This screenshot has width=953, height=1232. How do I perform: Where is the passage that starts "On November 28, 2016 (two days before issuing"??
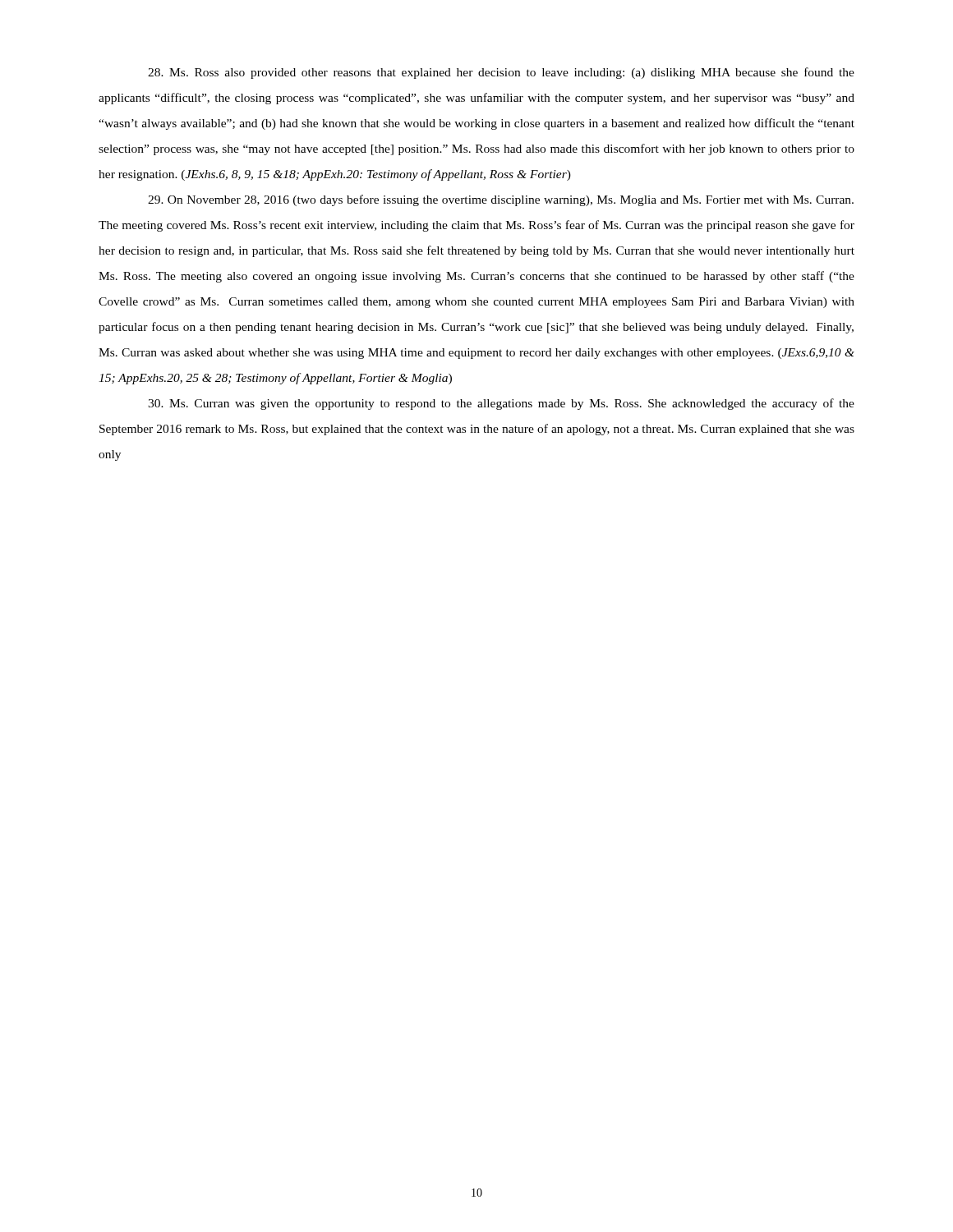tap(476, 288)
